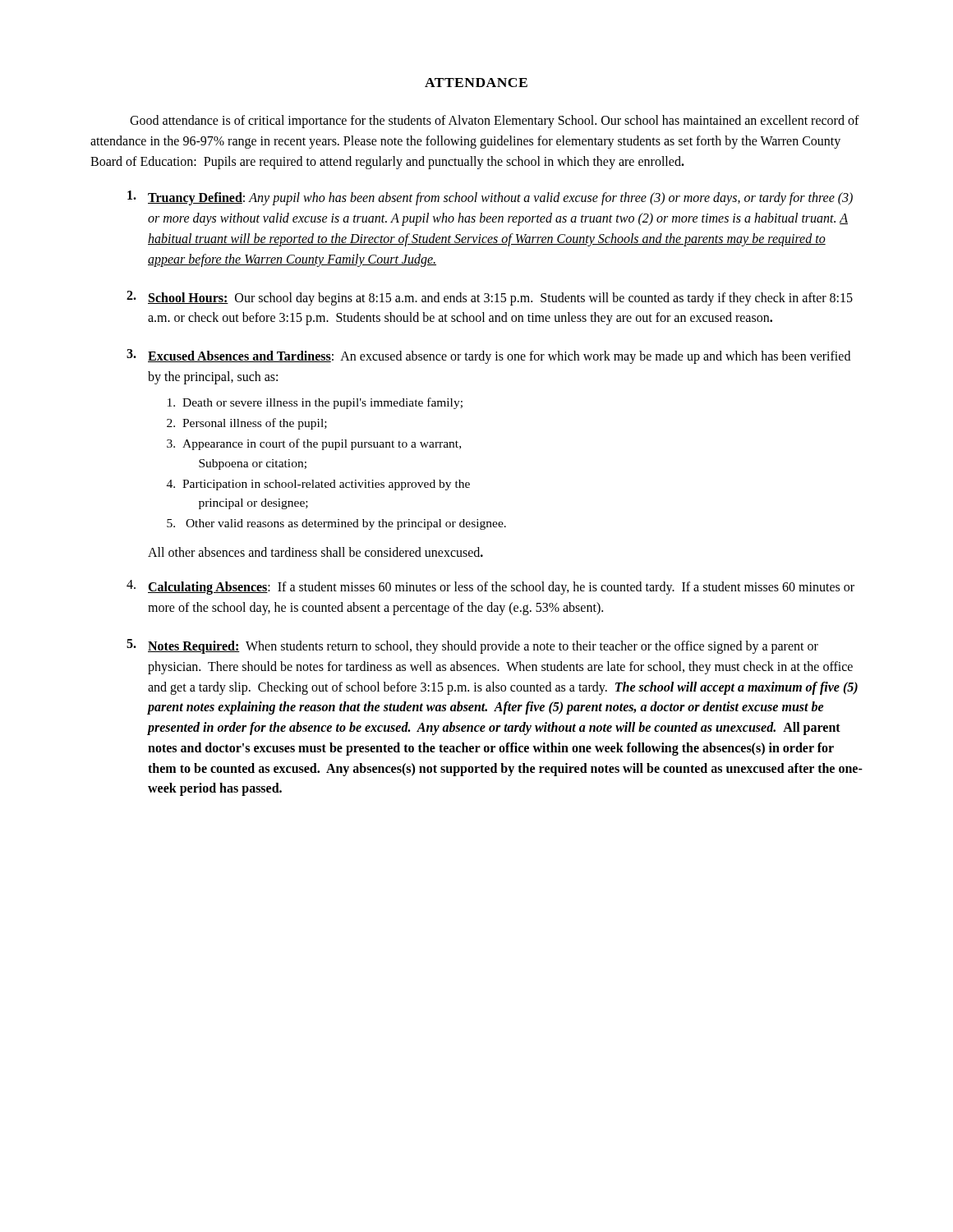Click the title

[476, 82]
